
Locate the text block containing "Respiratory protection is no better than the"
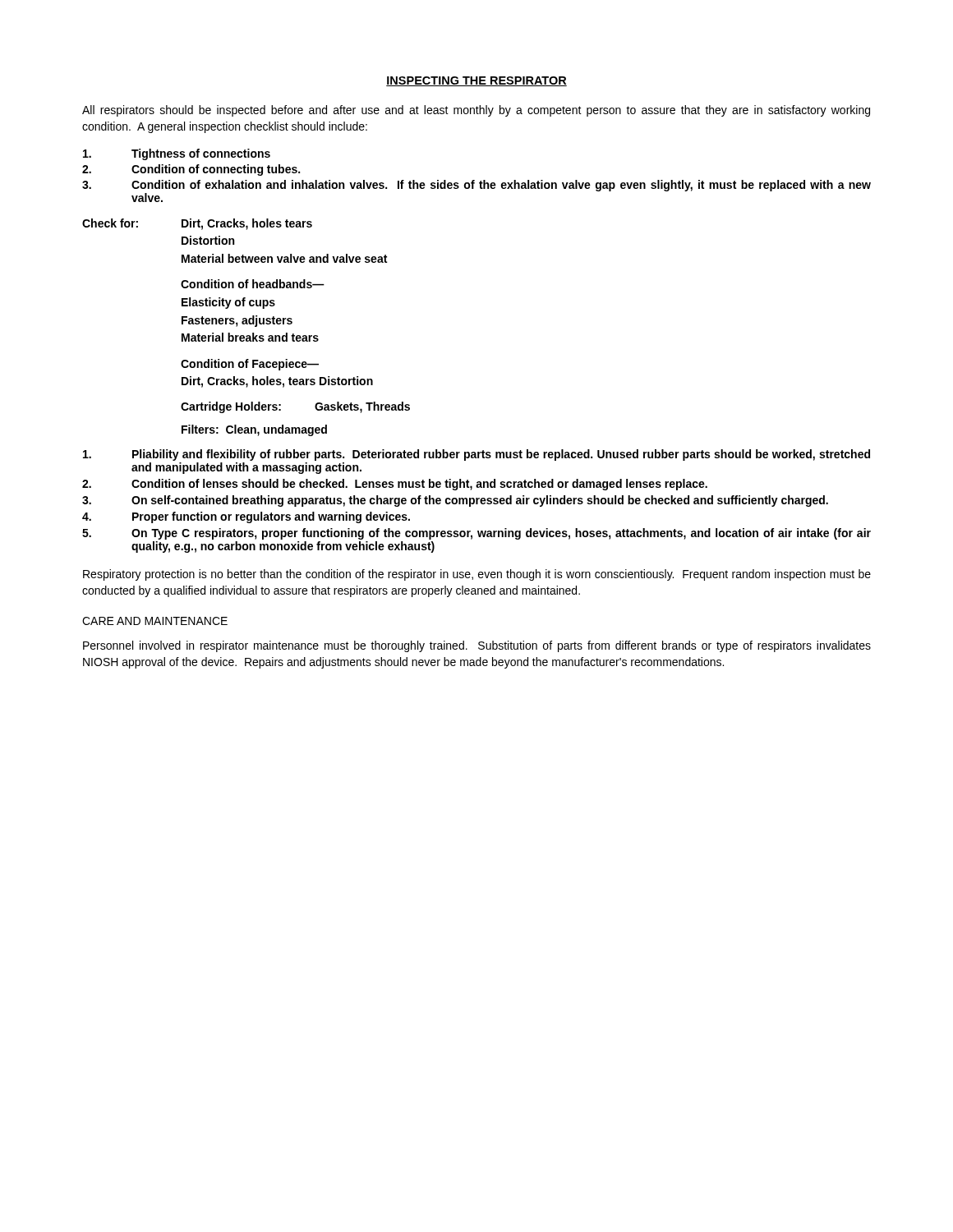pos(476,582)
